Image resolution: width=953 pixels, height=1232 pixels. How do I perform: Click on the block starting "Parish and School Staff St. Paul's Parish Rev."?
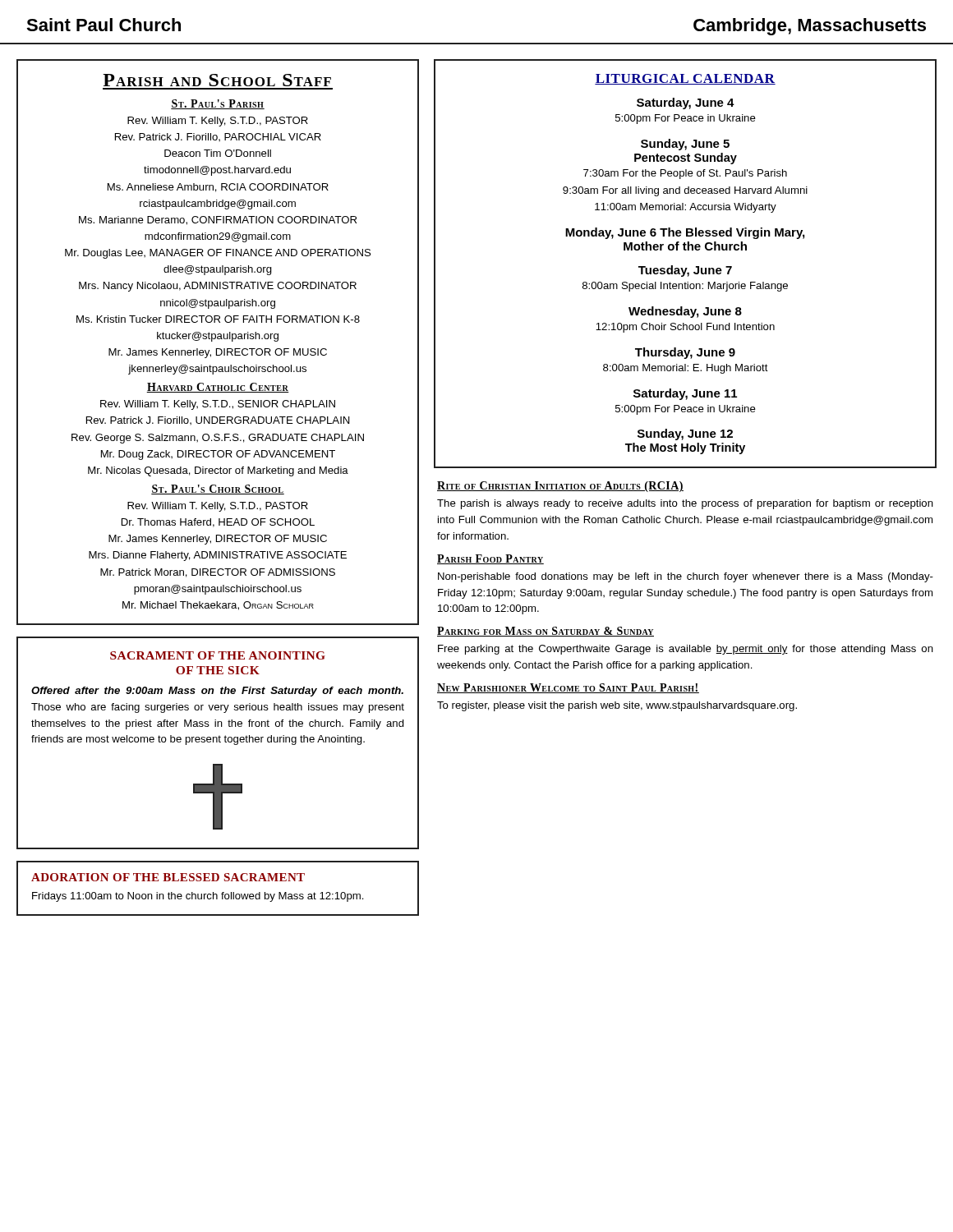[x=218, y=341]
